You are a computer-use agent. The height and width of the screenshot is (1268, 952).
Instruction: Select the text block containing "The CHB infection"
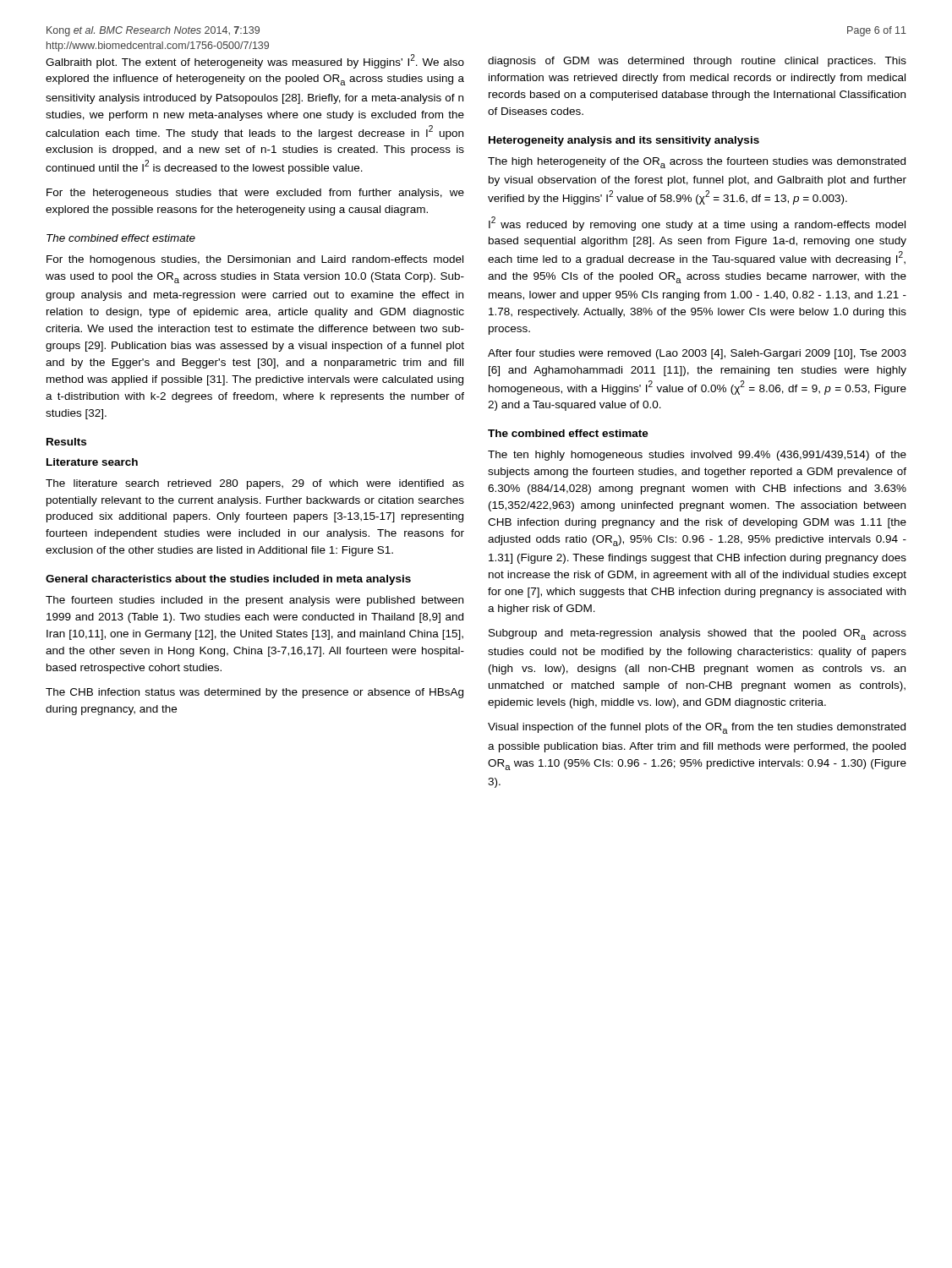pos(255,701)
